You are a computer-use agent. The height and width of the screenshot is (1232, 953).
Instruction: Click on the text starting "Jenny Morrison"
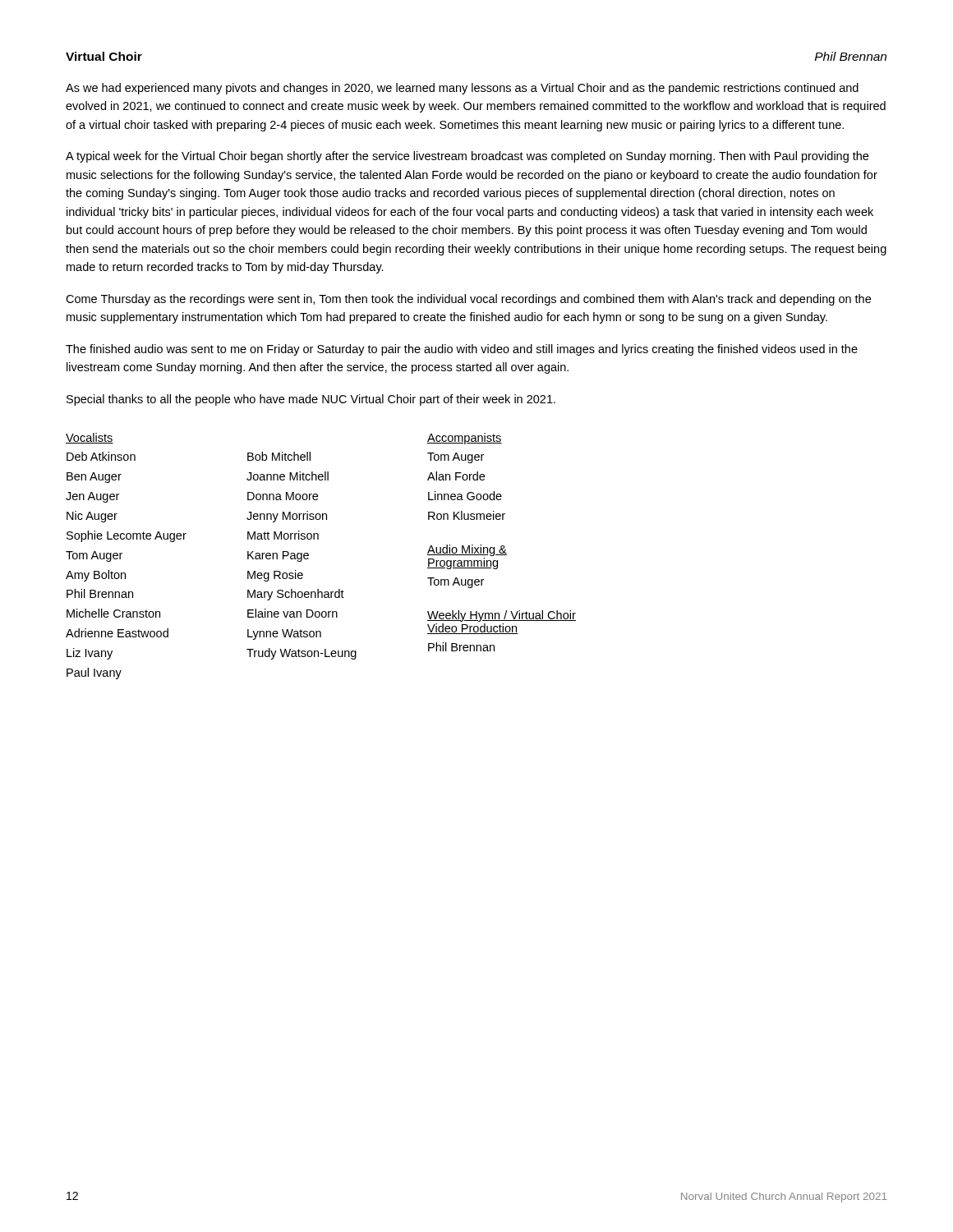click(x=287, y=516)
